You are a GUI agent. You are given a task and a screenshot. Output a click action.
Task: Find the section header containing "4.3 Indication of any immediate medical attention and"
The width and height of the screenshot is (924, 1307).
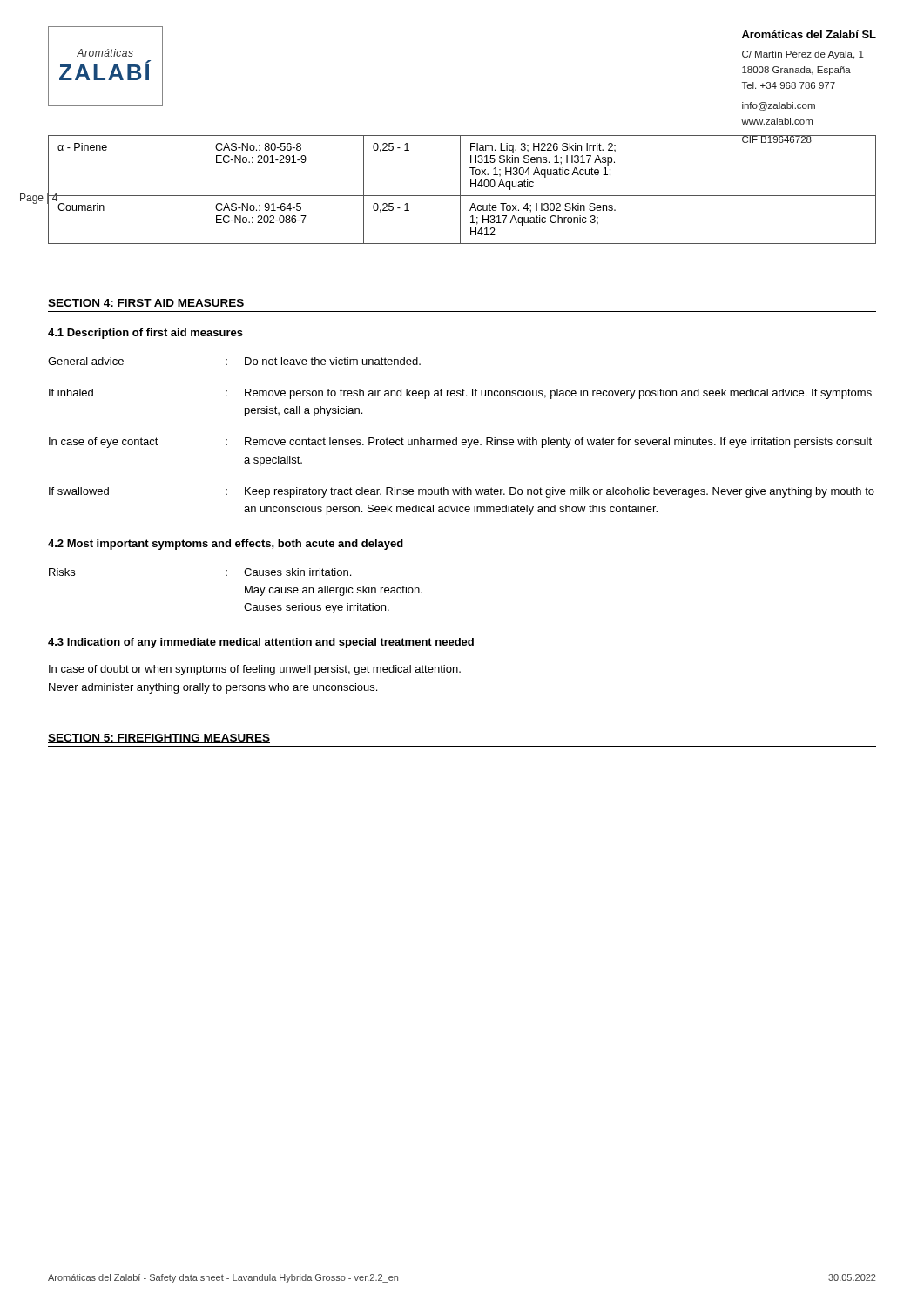(261, 642)
